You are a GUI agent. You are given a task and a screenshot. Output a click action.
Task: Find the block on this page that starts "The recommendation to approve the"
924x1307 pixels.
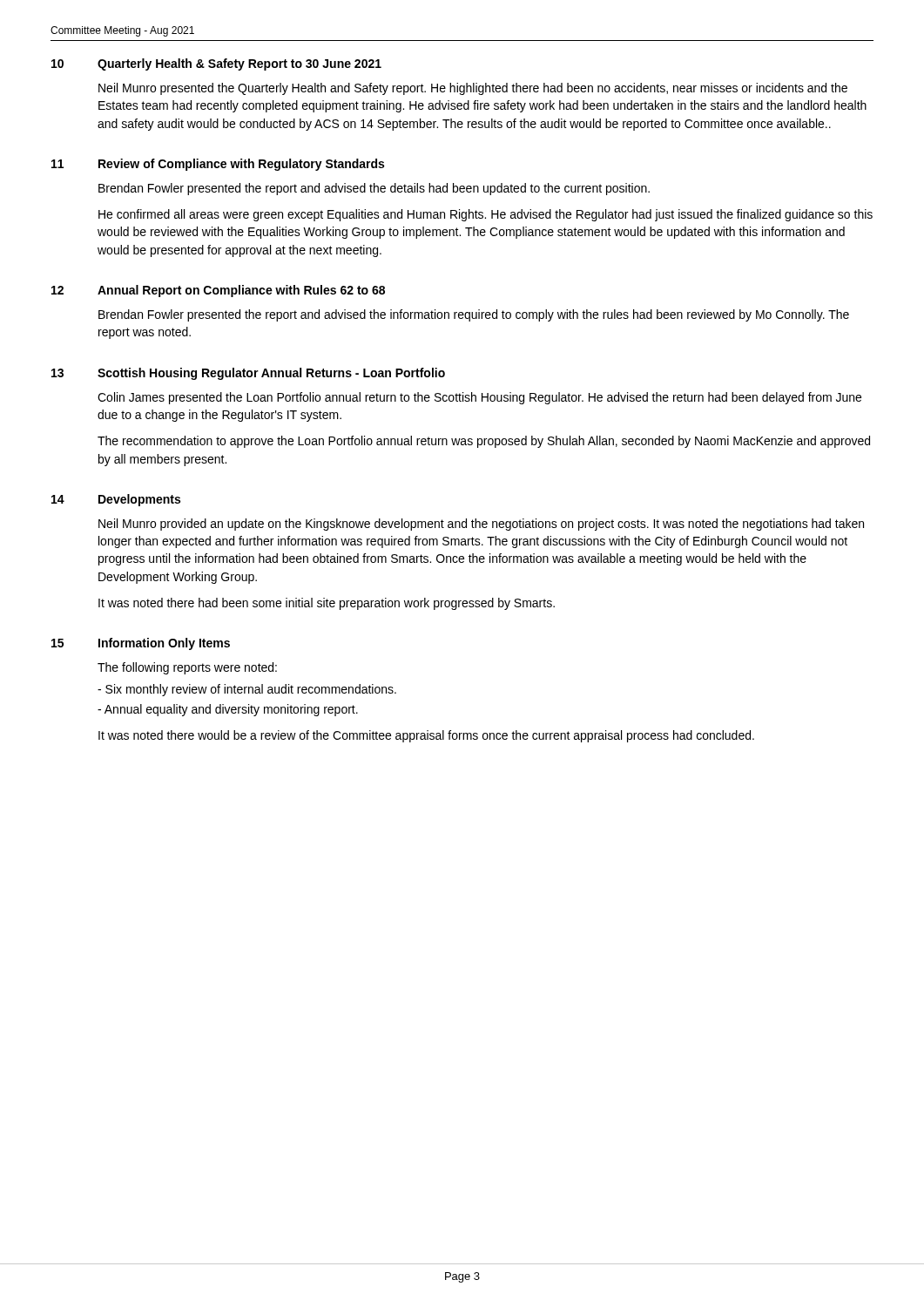[x=484, y=450]
